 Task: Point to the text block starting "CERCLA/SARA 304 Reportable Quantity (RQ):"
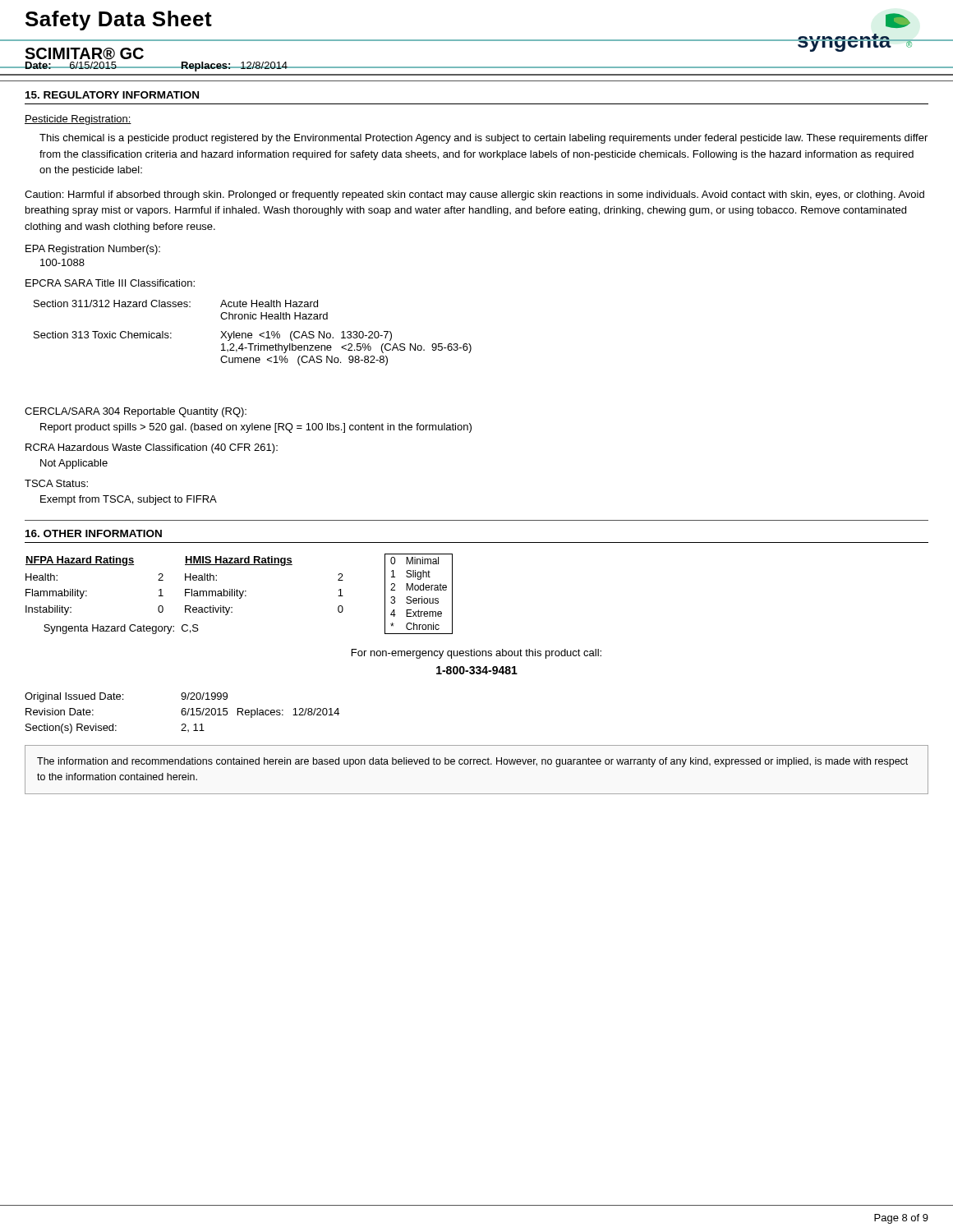point(136,411)
